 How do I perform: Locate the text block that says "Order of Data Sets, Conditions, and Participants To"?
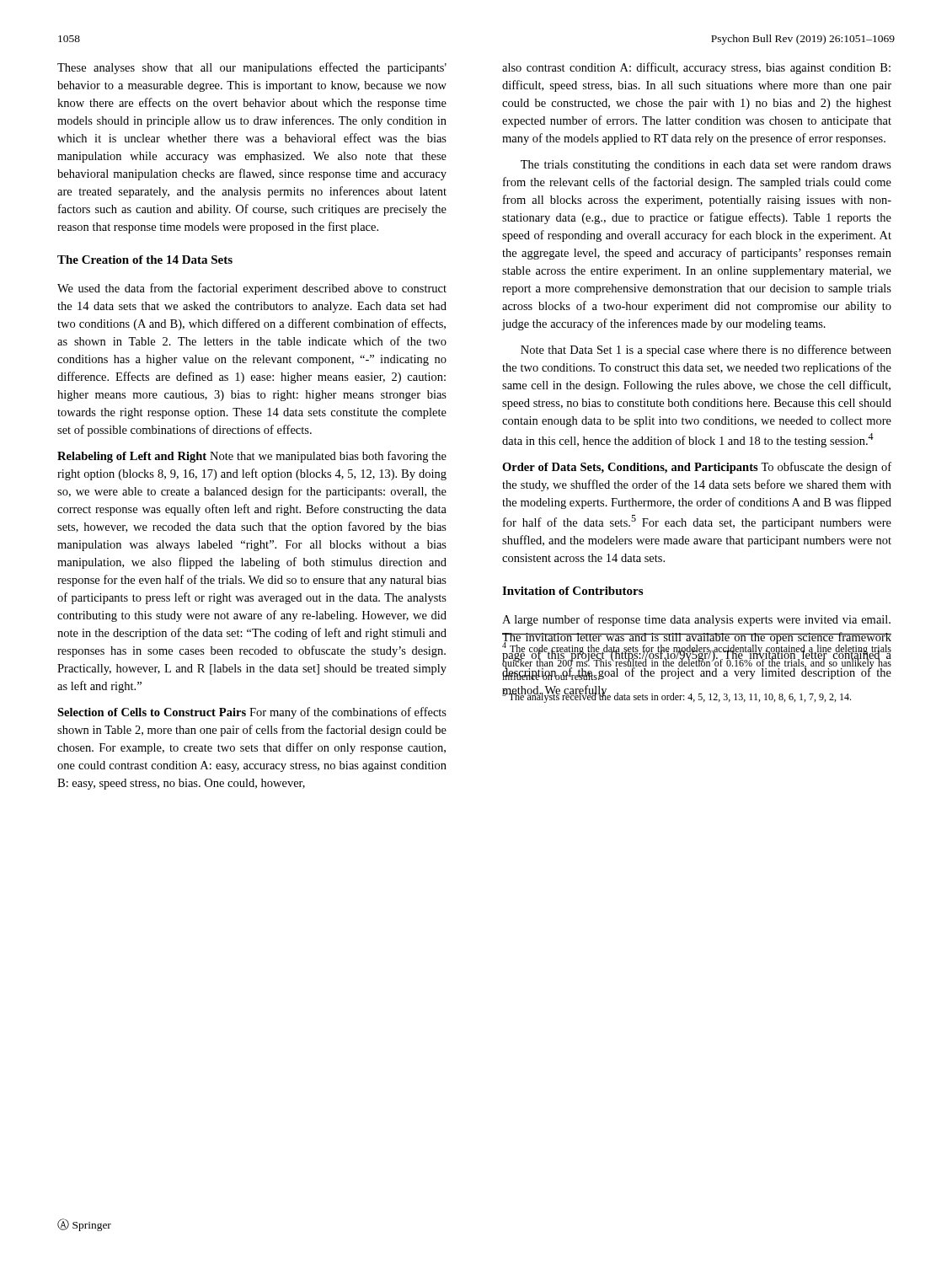click(x=697, y=513)
